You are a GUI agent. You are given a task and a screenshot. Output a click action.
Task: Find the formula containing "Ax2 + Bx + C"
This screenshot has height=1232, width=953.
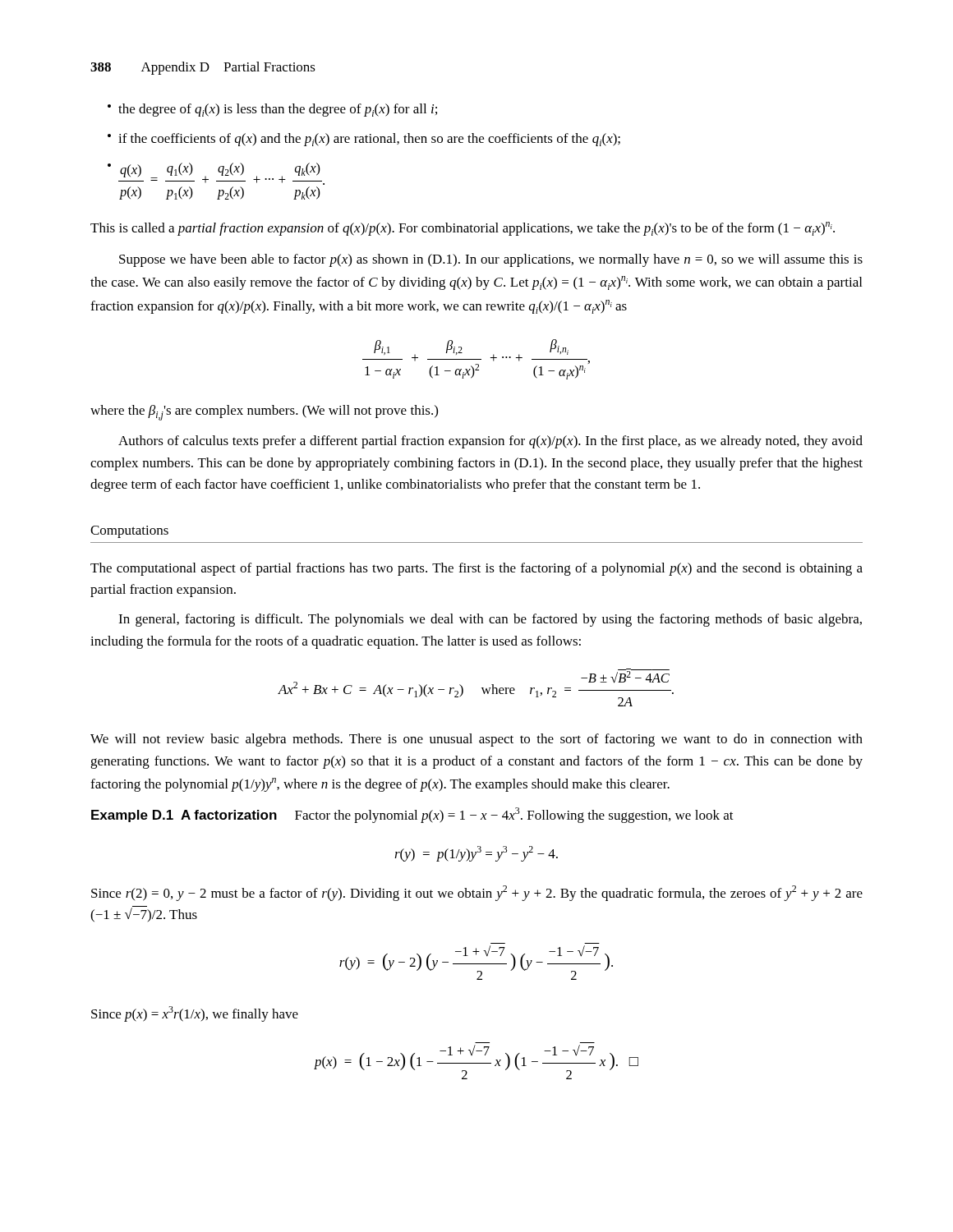click(x=476, y=690)
